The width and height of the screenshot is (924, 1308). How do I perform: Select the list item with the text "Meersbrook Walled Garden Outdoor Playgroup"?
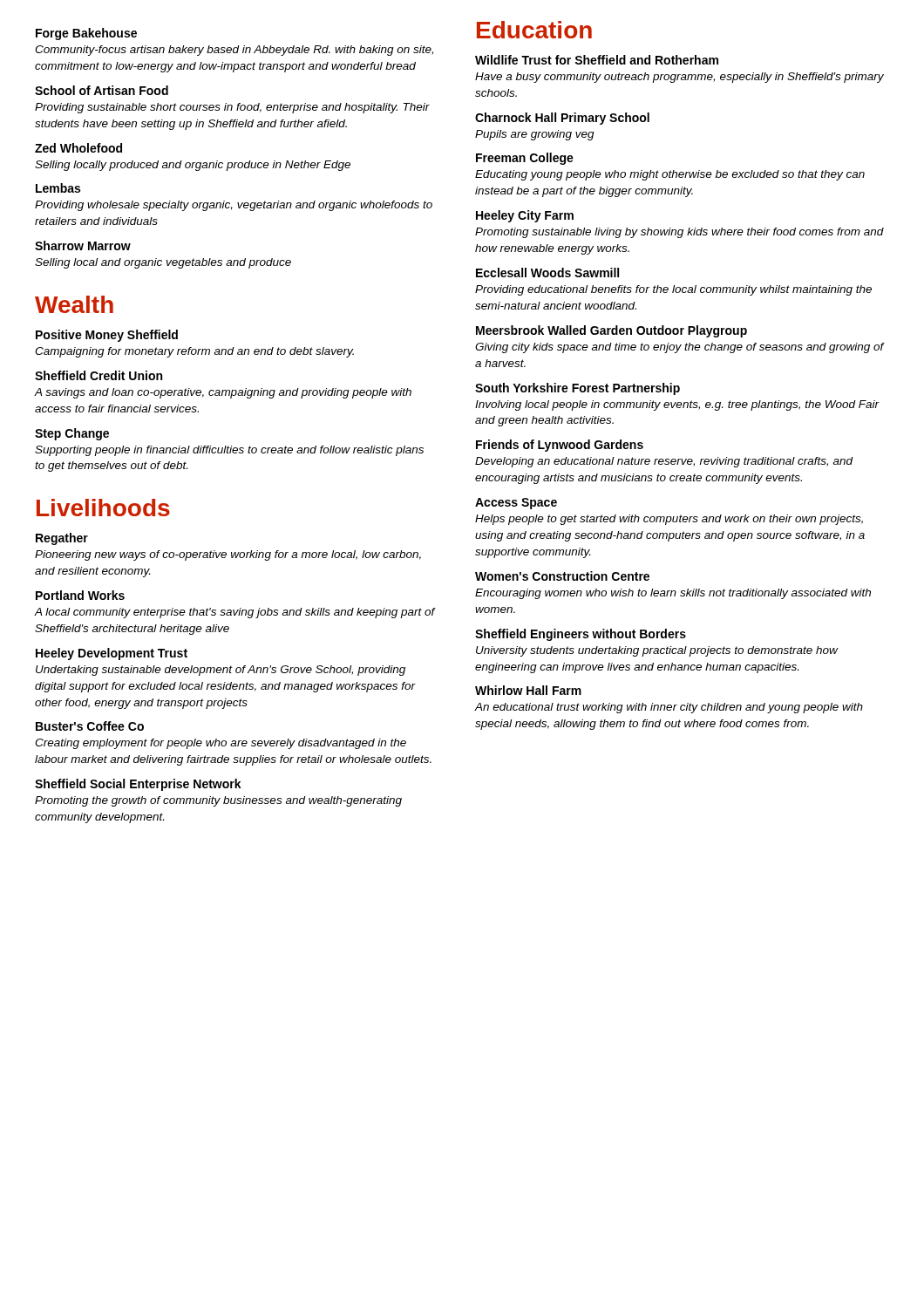pyautogui.click(x=682, y=348)
